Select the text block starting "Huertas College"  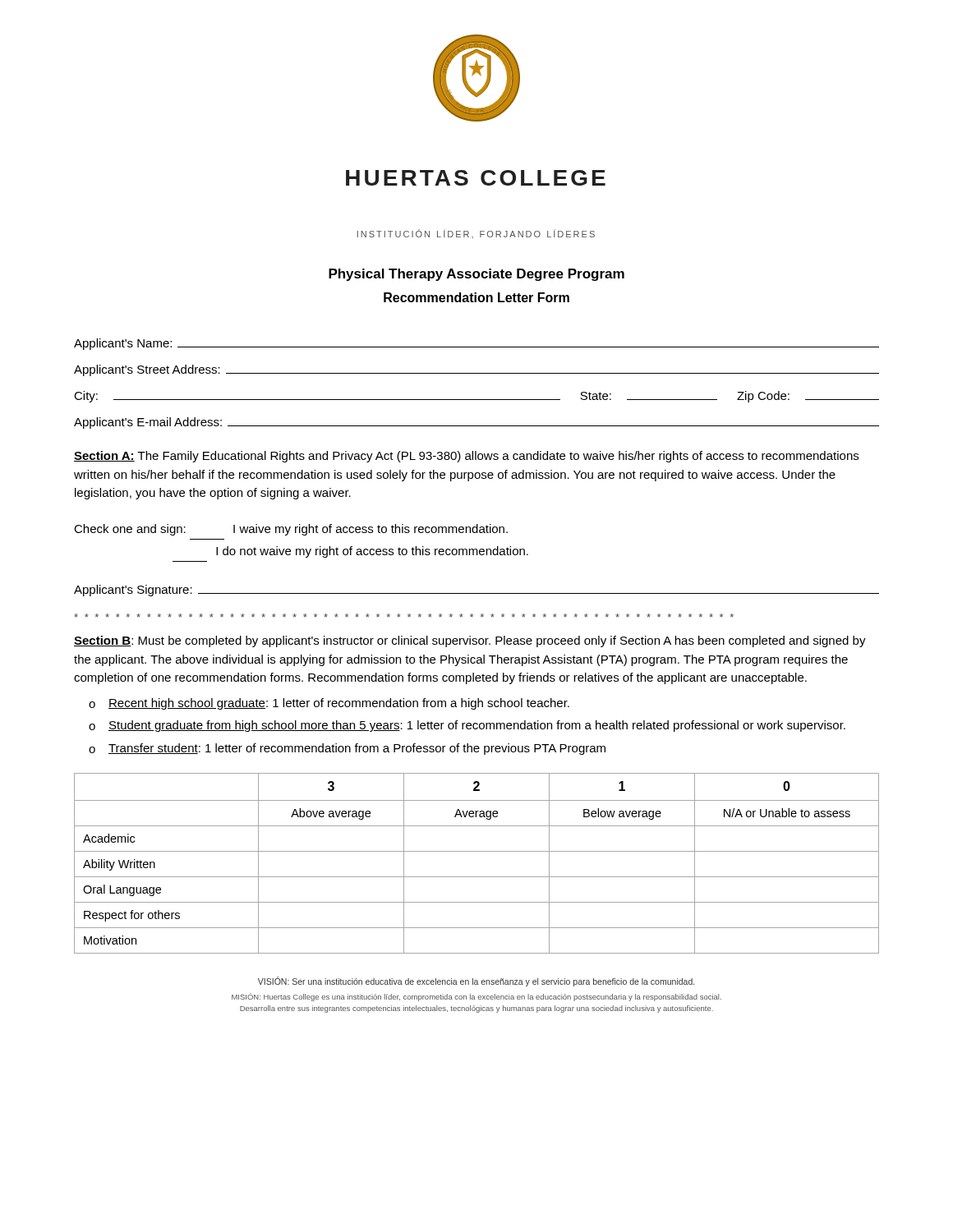coord(476,178)
